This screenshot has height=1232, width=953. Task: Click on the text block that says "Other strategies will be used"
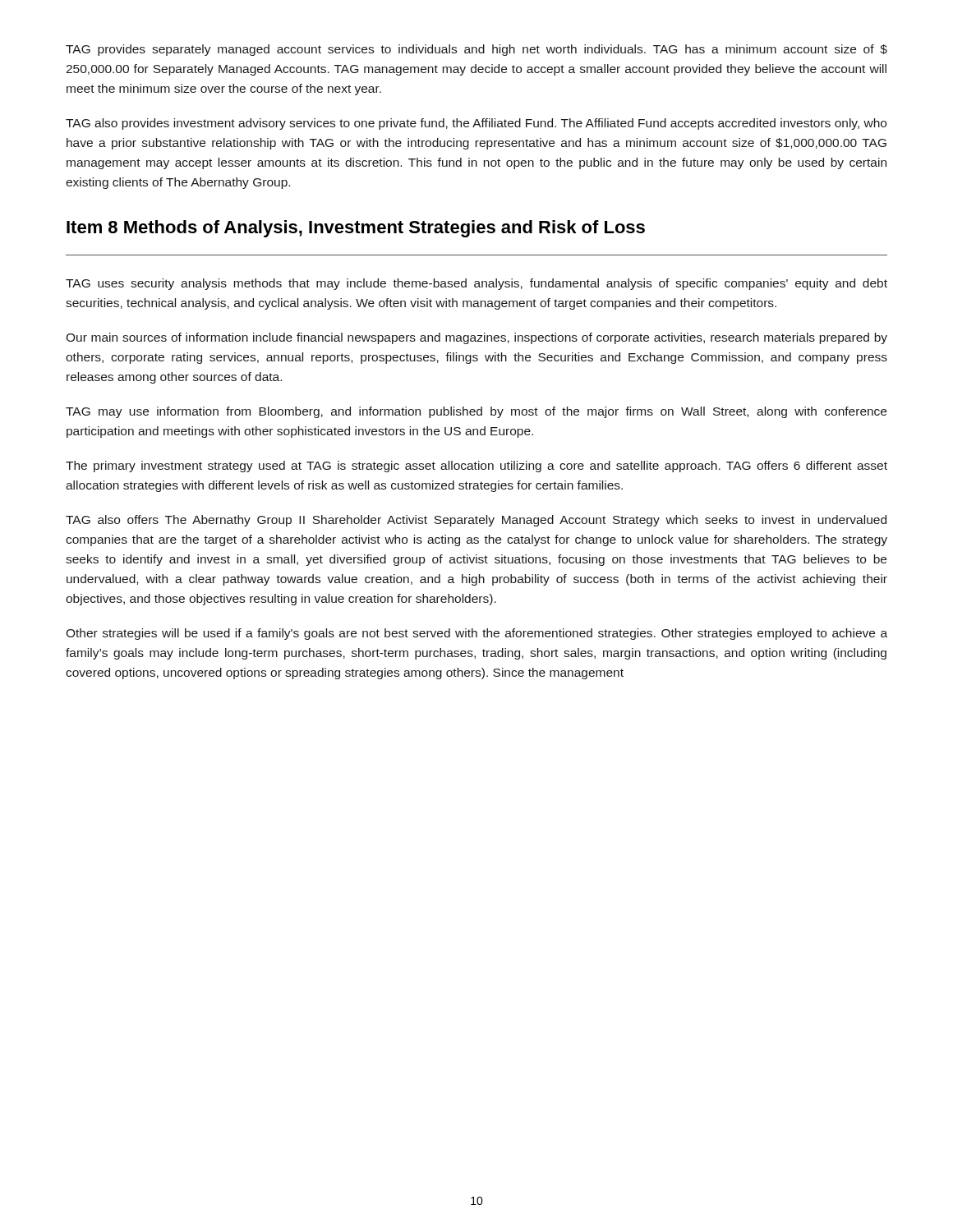(x=476, y=653)
